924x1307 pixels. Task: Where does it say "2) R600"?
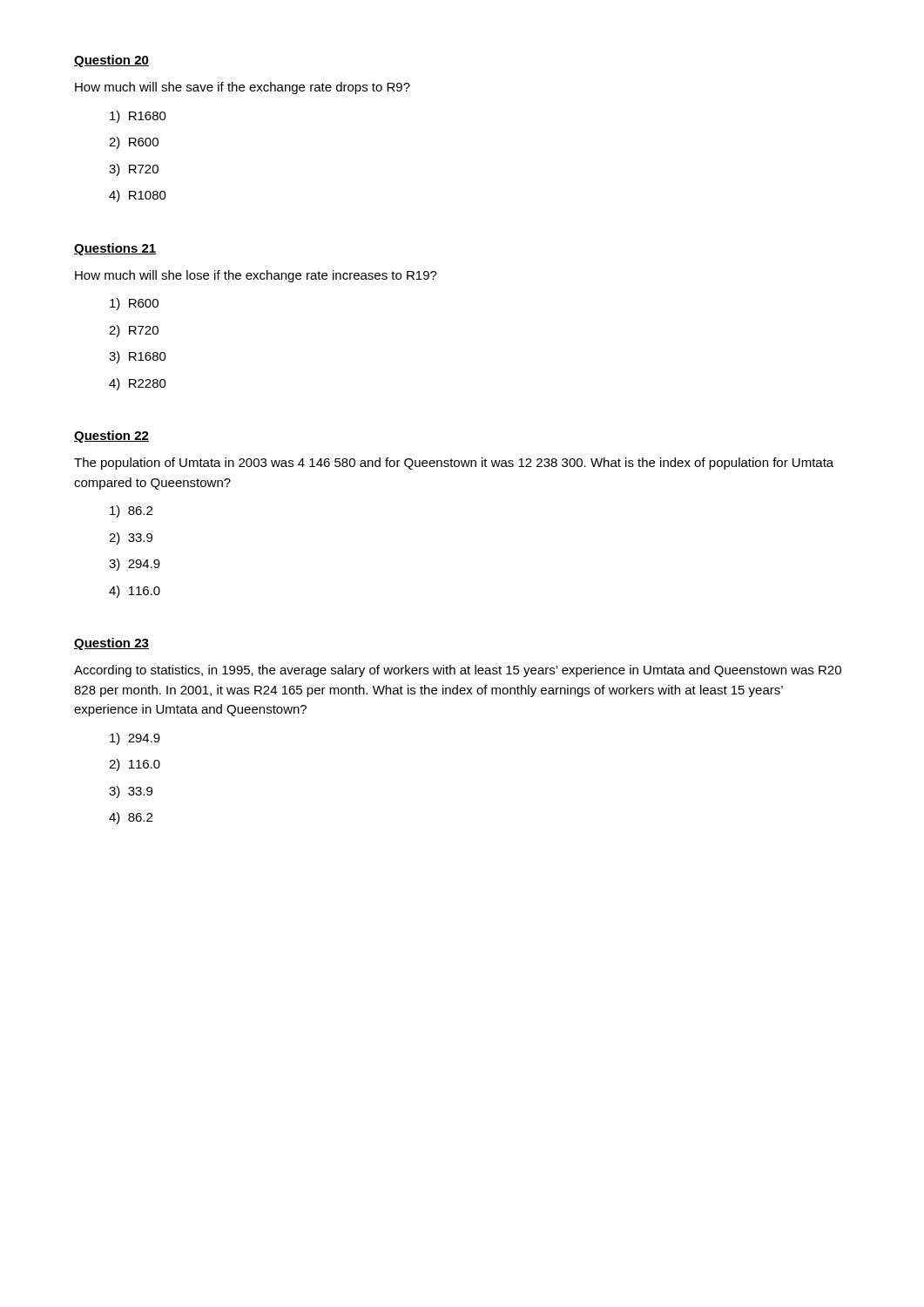[134, 142]
